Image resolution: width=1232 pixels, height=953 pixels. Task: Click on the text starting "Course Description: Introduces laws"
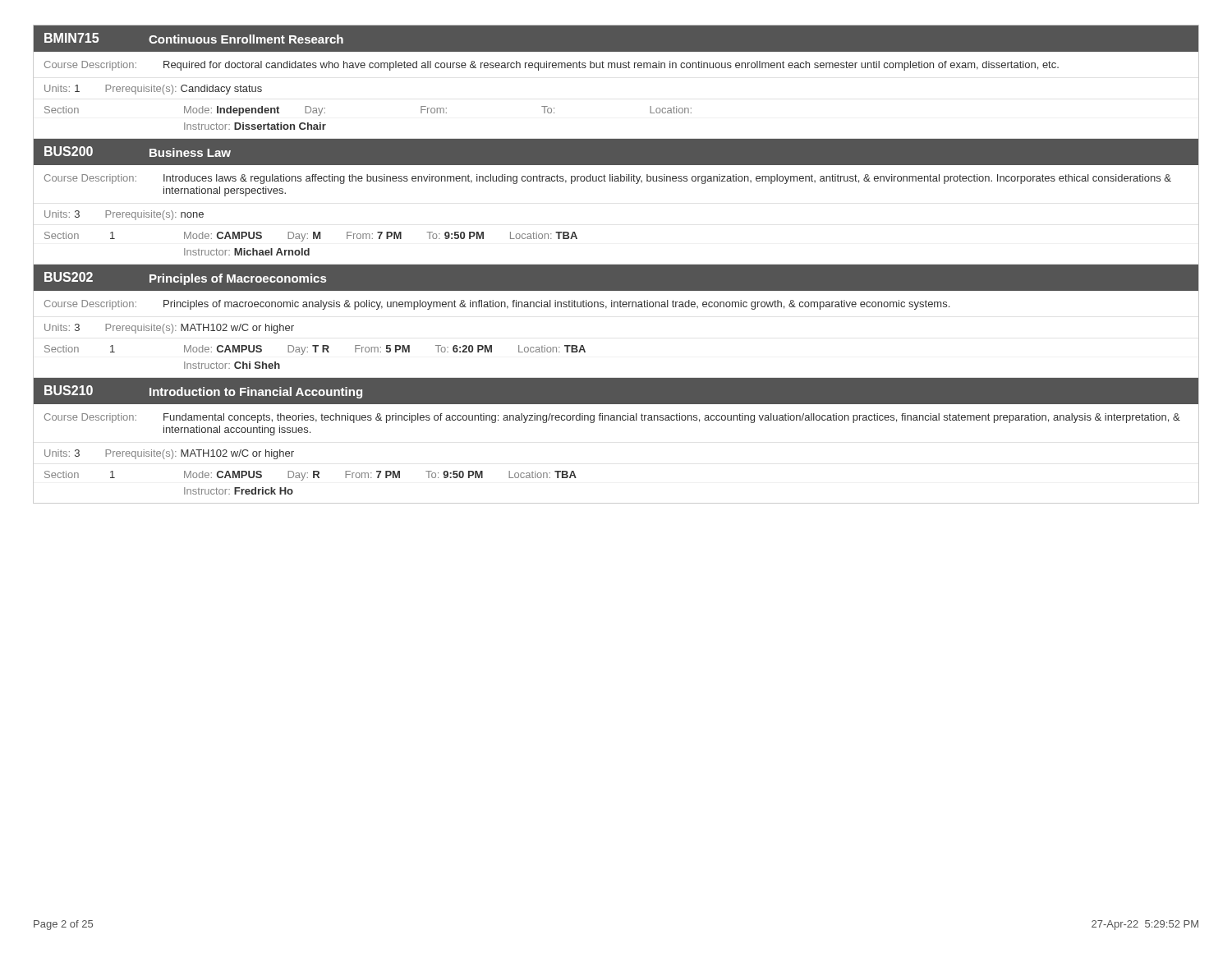[616, 184]
